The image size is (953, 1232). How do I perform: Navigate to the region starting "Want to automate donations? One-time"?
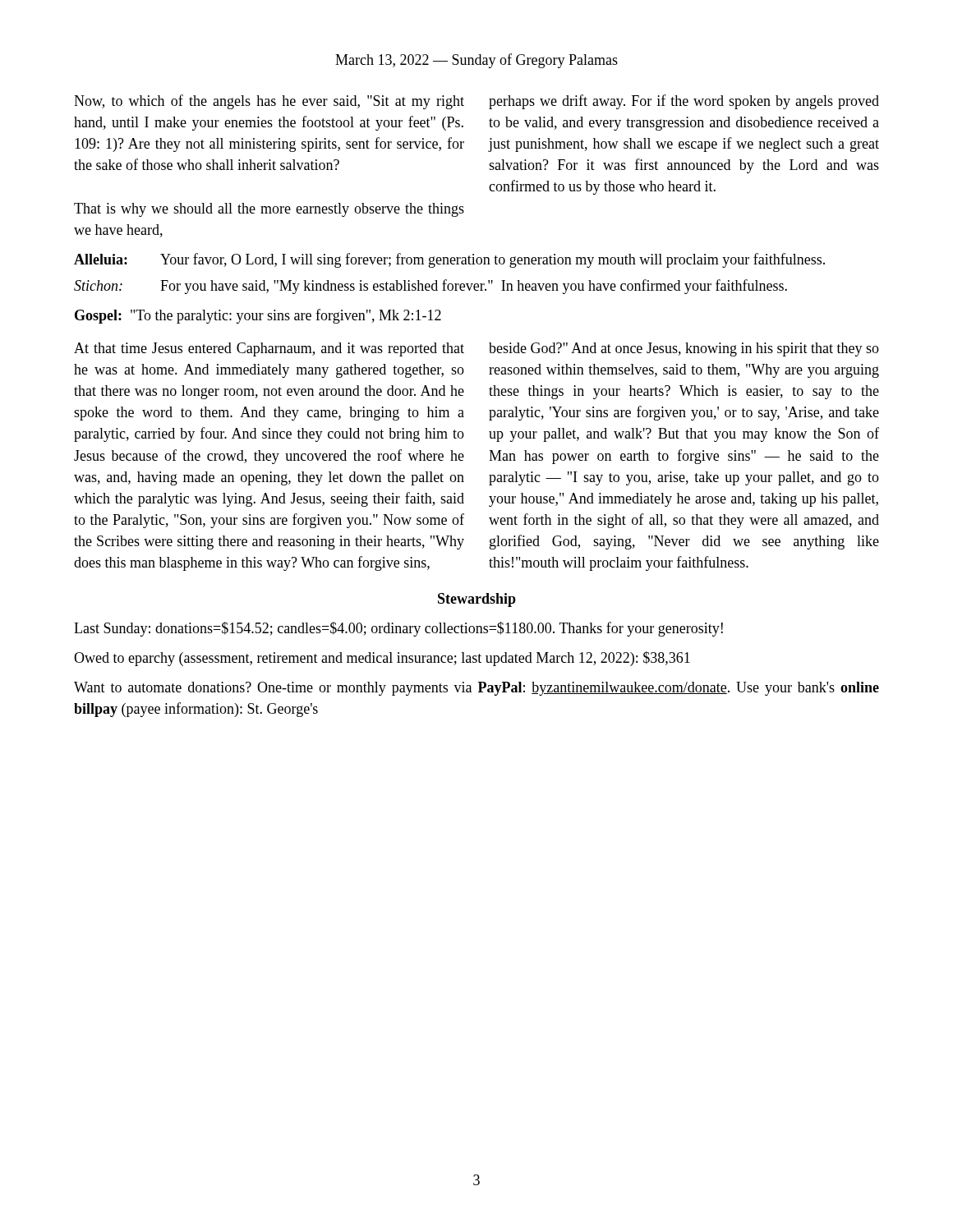point(476,698)
